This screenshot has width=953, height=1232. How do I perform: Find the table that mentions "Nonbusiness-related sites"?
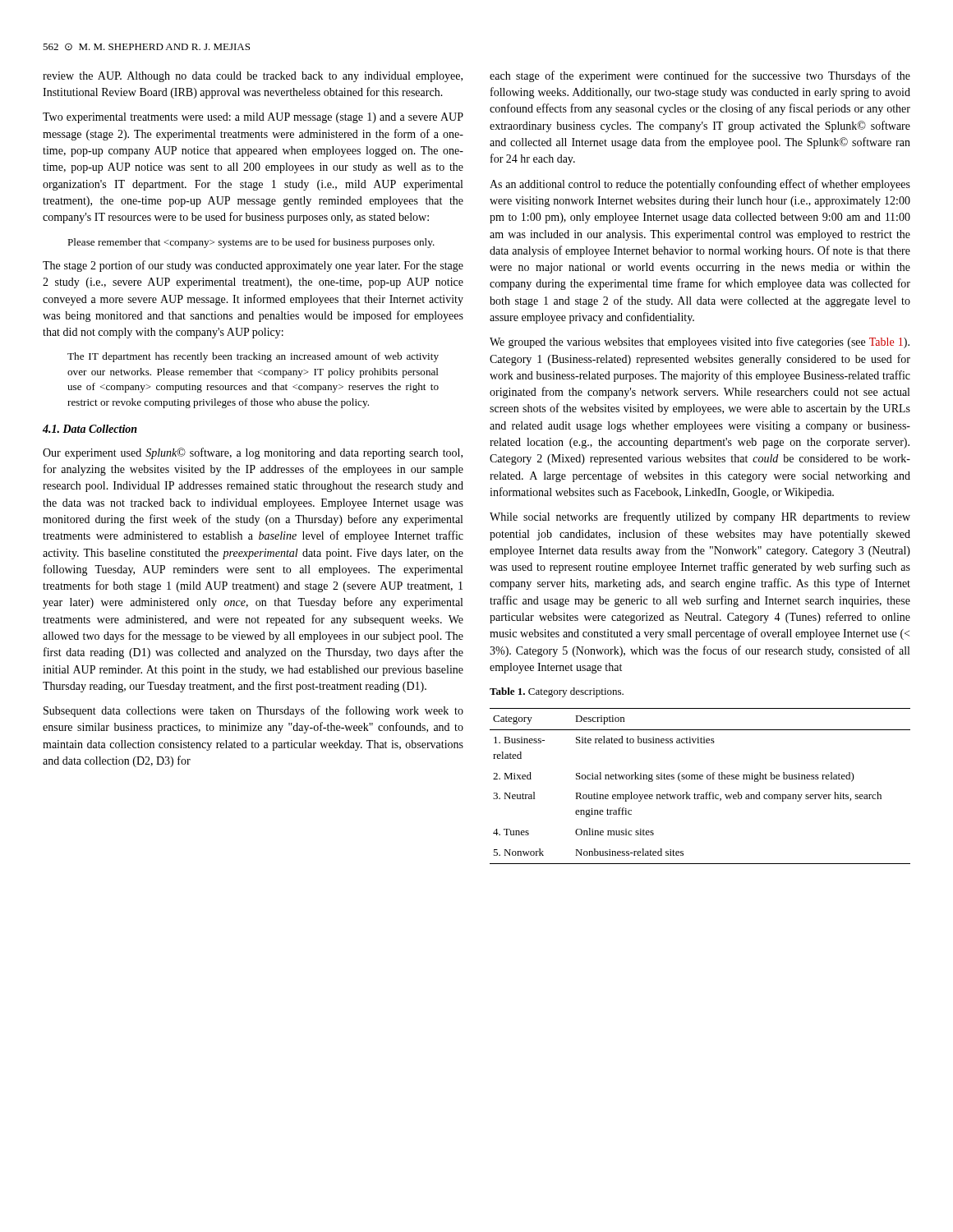coord(700,786)
